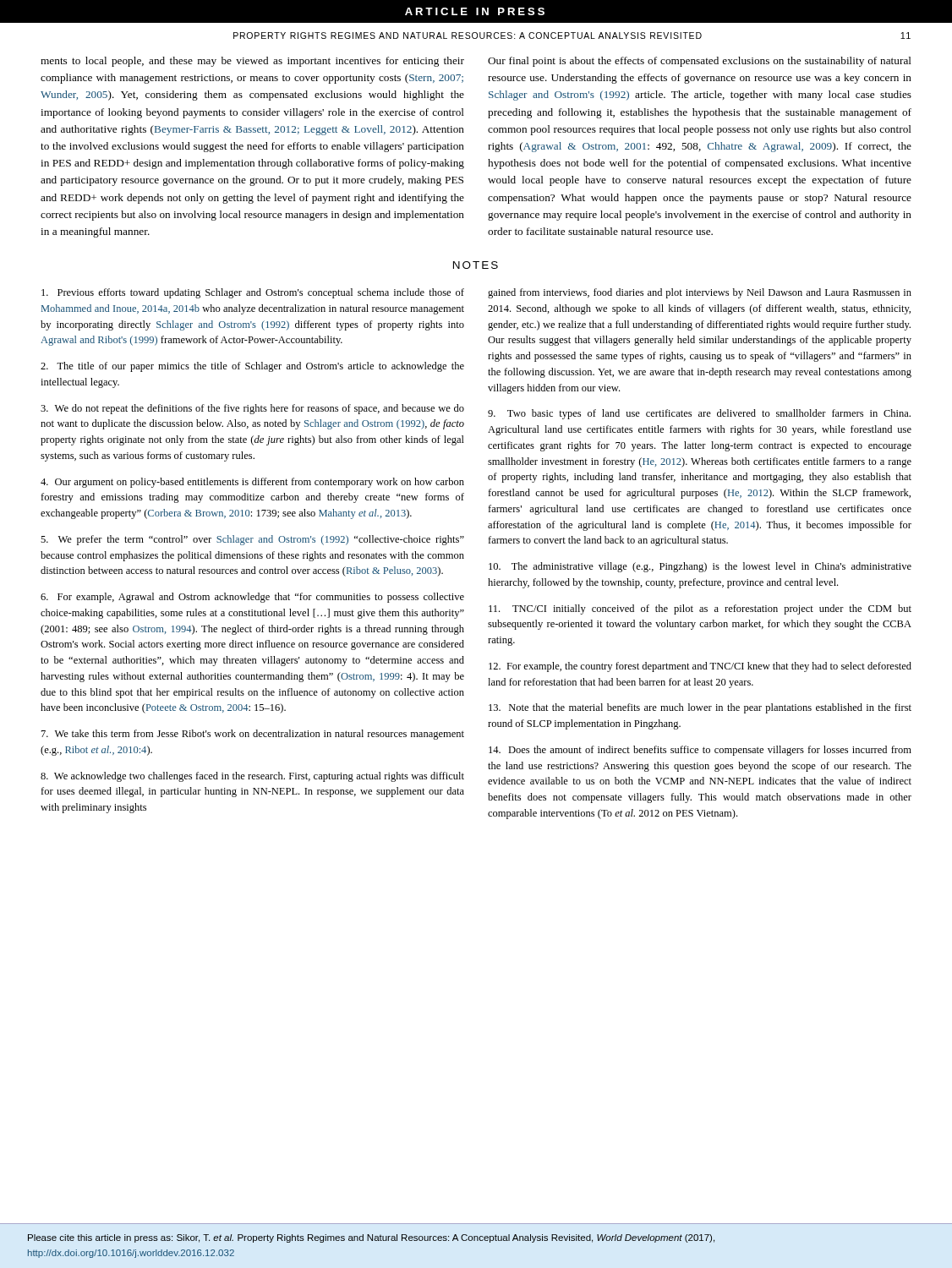Find the list item that says "3. We do not repeat the definitions of"
952x1268 pixels.
click(252, 432)
